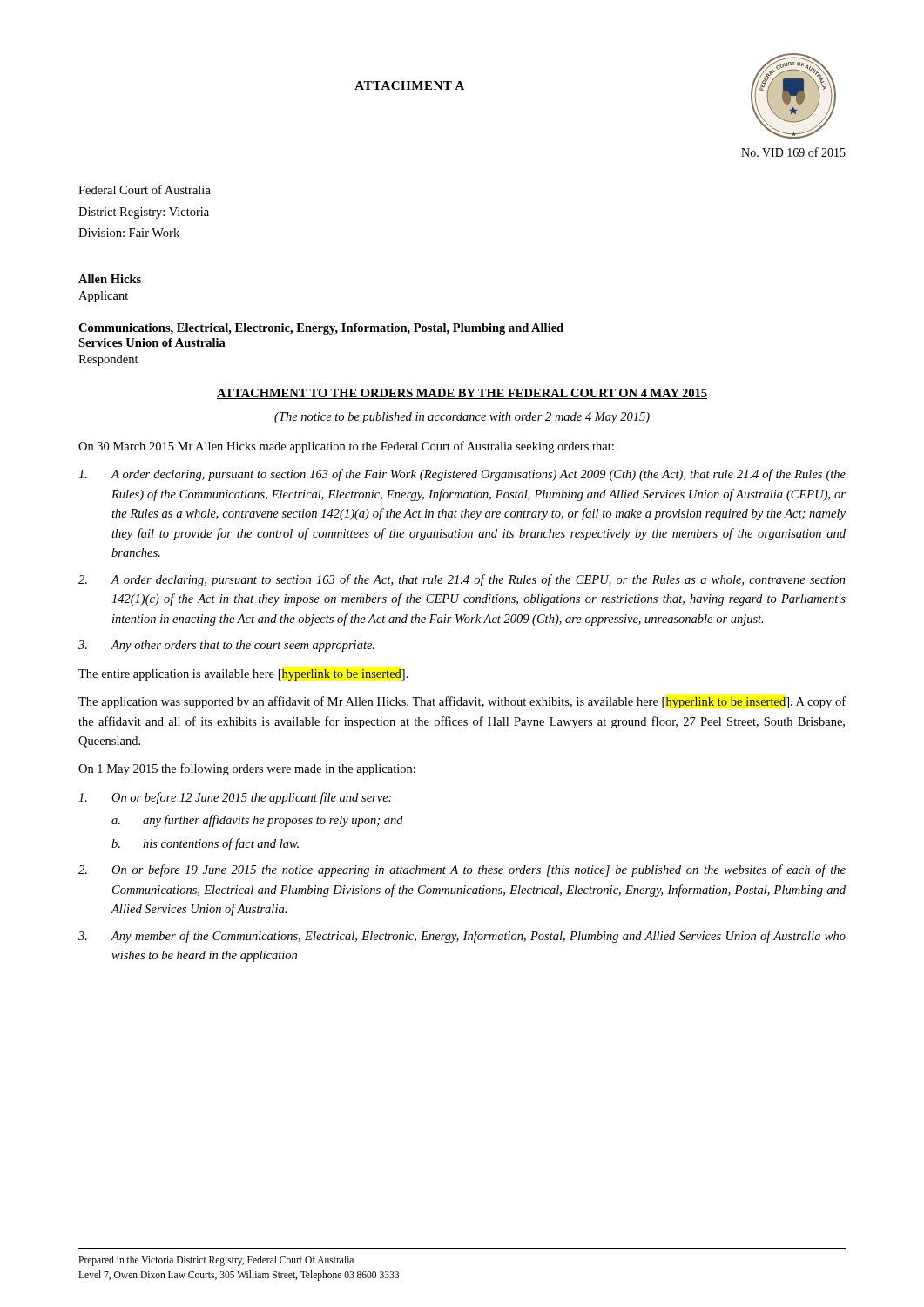The width and height of the screenshot is (924, 1307).
Task: Select the text block that reads "No. VID 169 of"
Action: click(793, 153)
